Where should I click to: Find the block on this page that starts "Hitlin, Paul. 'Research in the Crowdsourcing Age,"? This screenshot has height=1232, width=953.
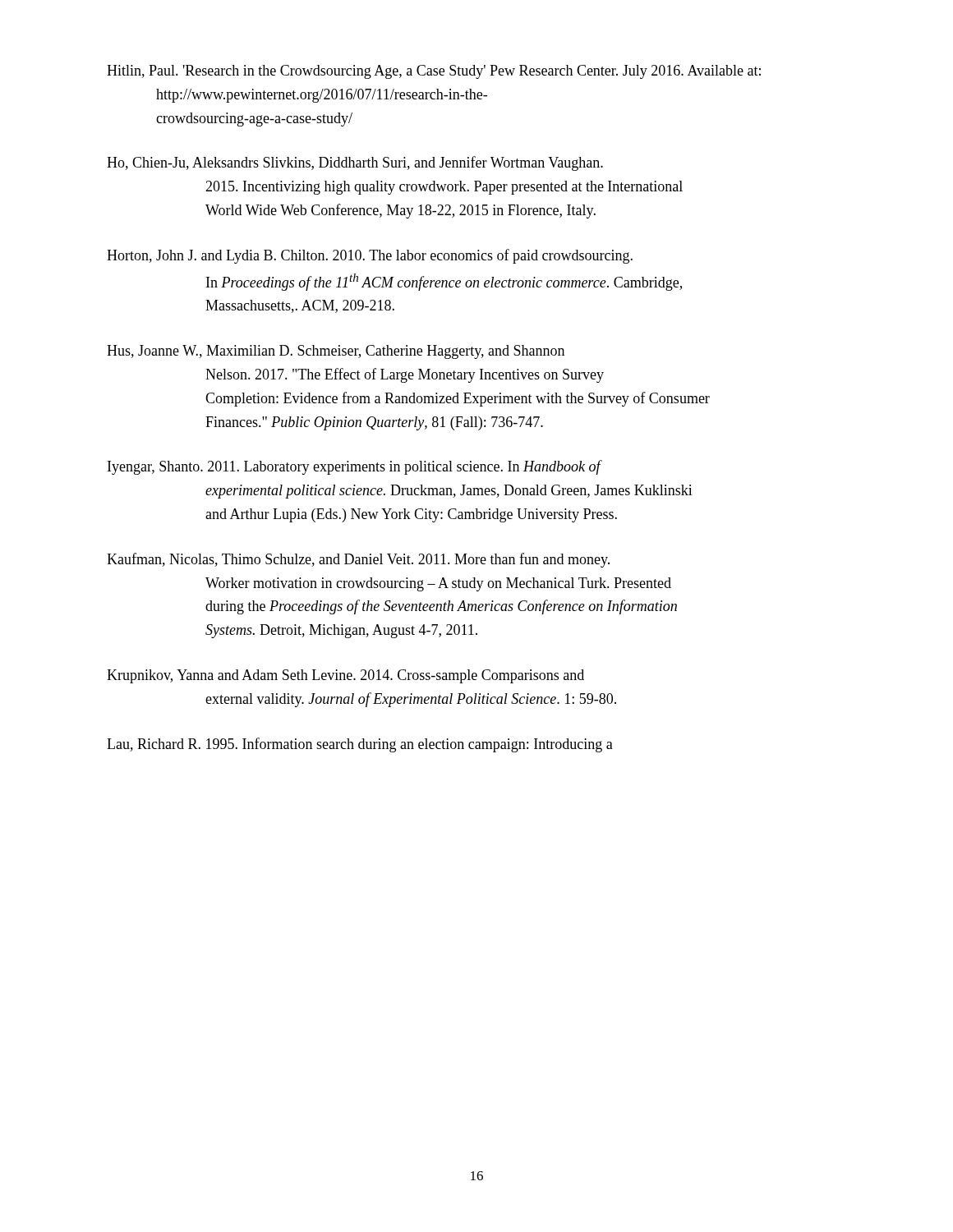[x=434, y=96]
